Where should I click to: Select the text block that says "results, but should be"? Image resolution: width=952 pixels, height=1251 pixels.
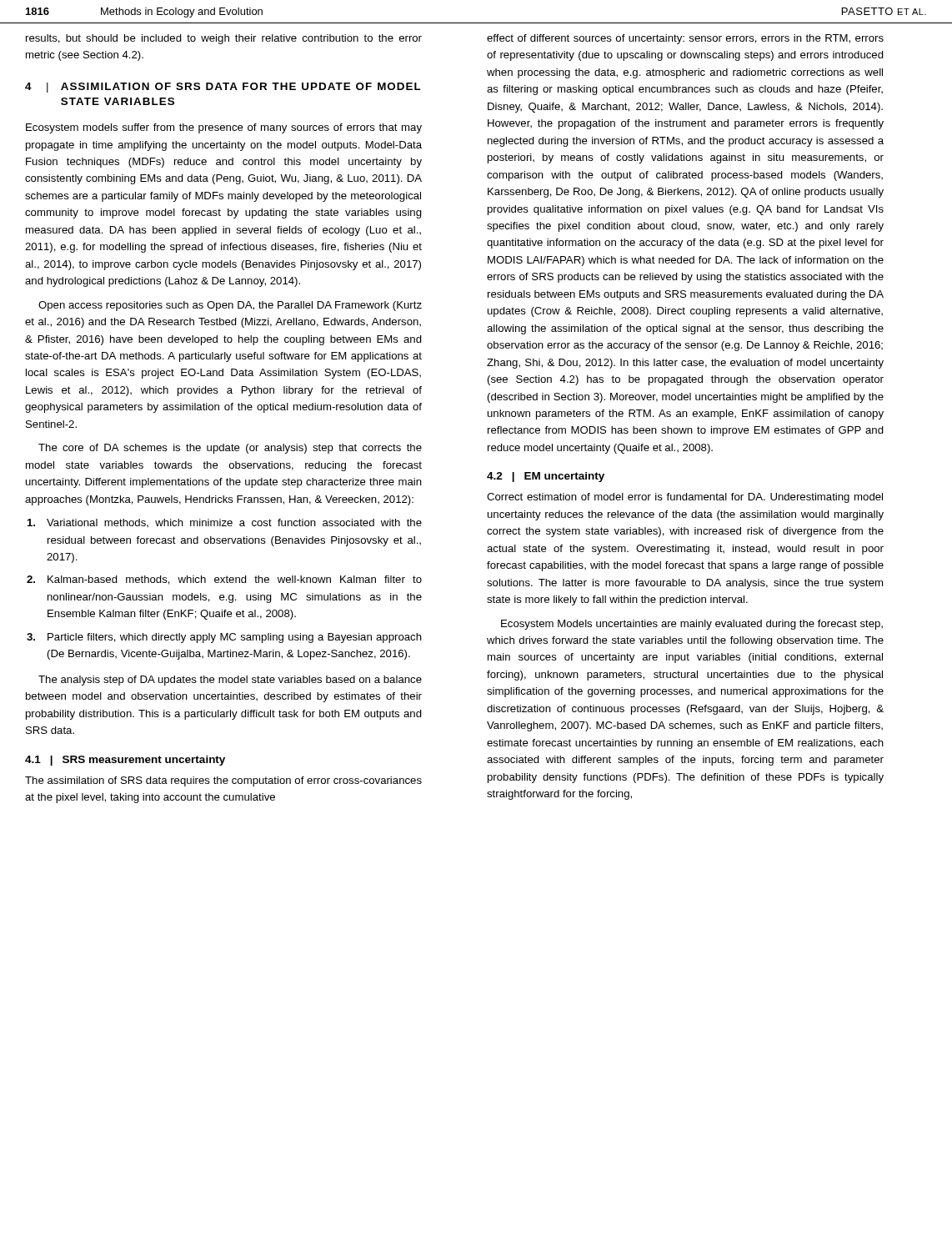pyautogui.click(x=223, y=47)
